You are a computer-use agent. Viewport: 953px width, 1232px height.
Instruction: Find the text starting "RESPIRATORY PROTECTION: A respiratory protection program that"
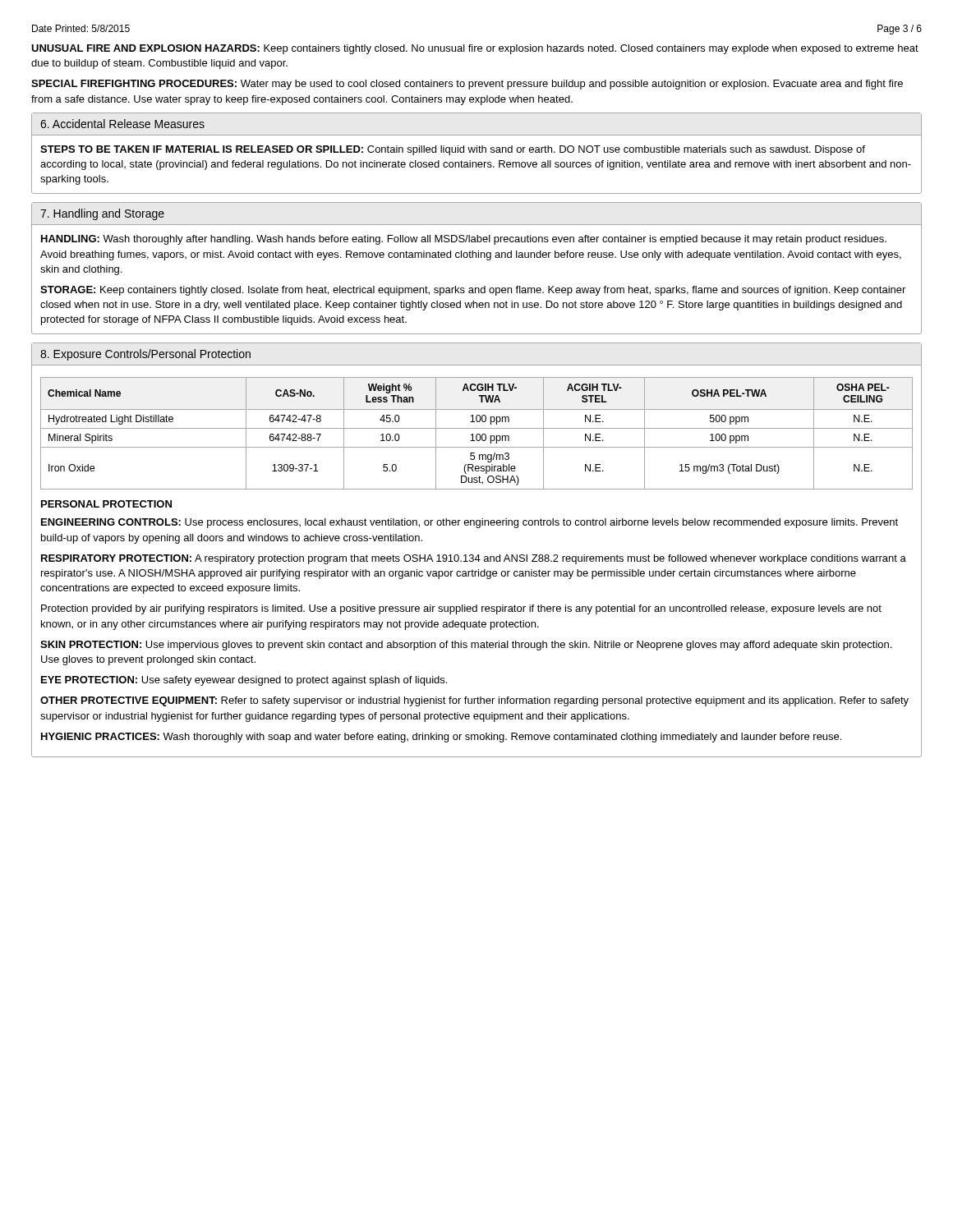[473, 573]
